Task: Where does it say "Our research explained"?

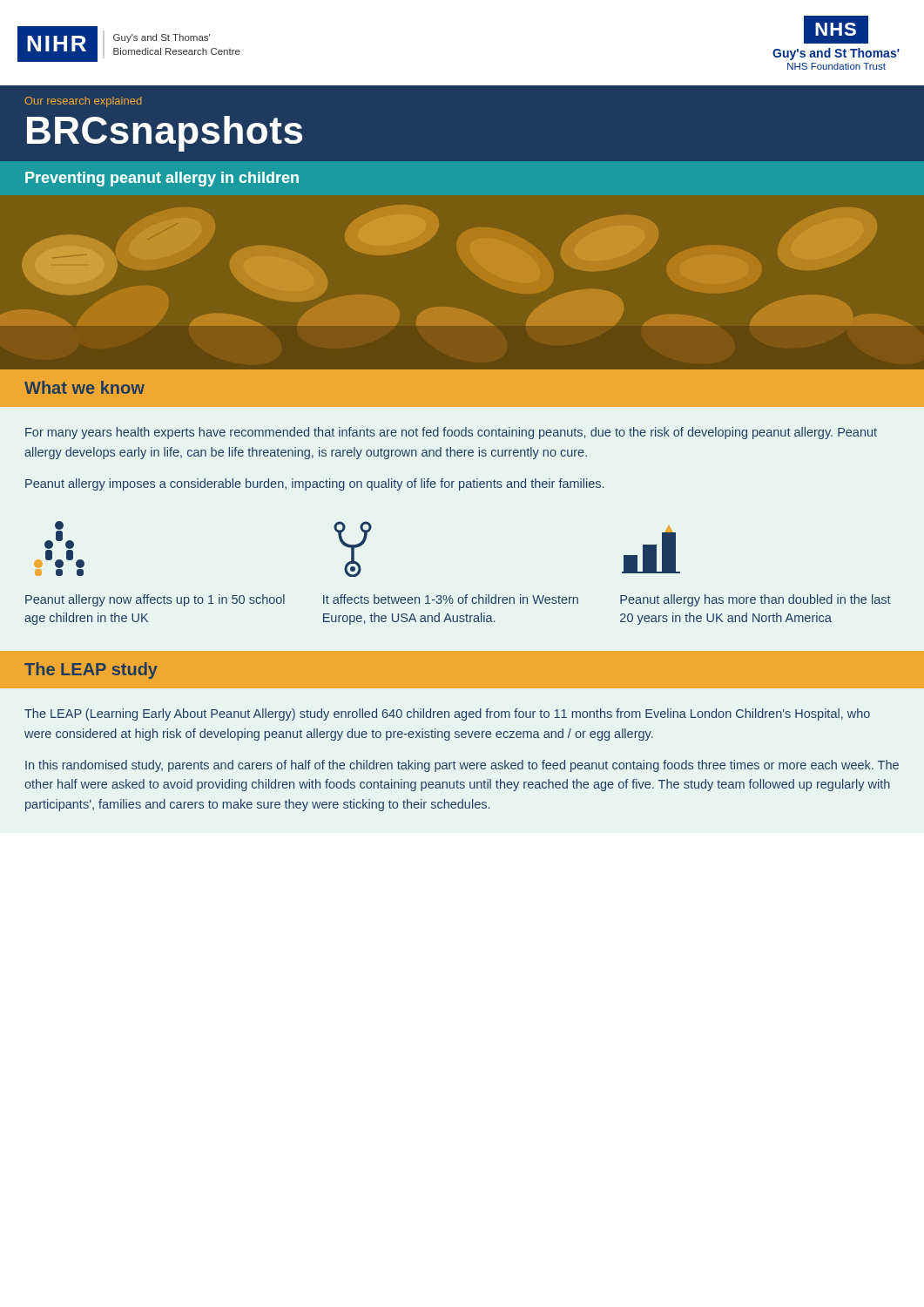Action: click(x=83, y=101)
